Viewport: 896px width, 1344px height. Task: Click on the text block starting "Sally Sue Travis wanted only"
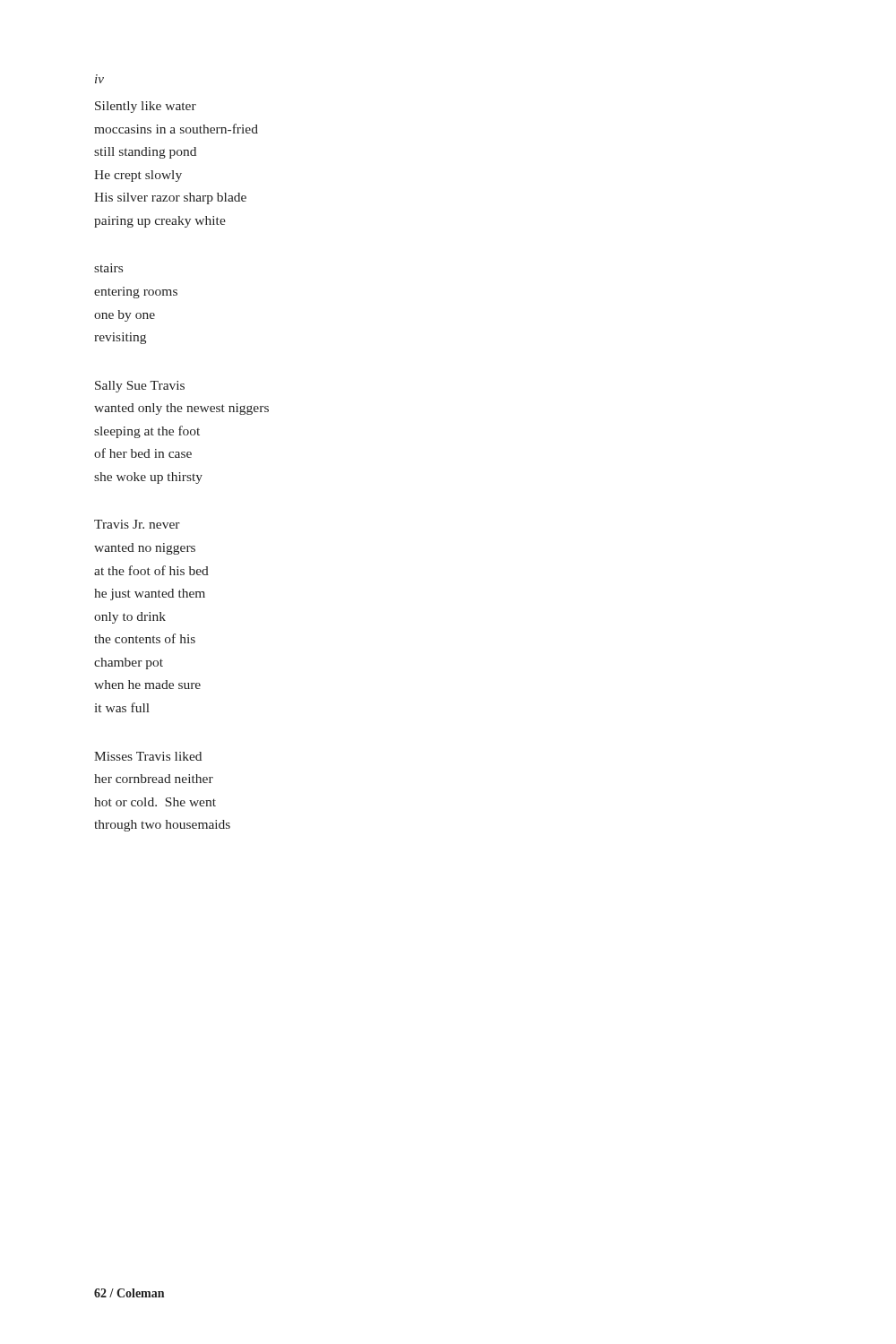click(x=140, y=387)
